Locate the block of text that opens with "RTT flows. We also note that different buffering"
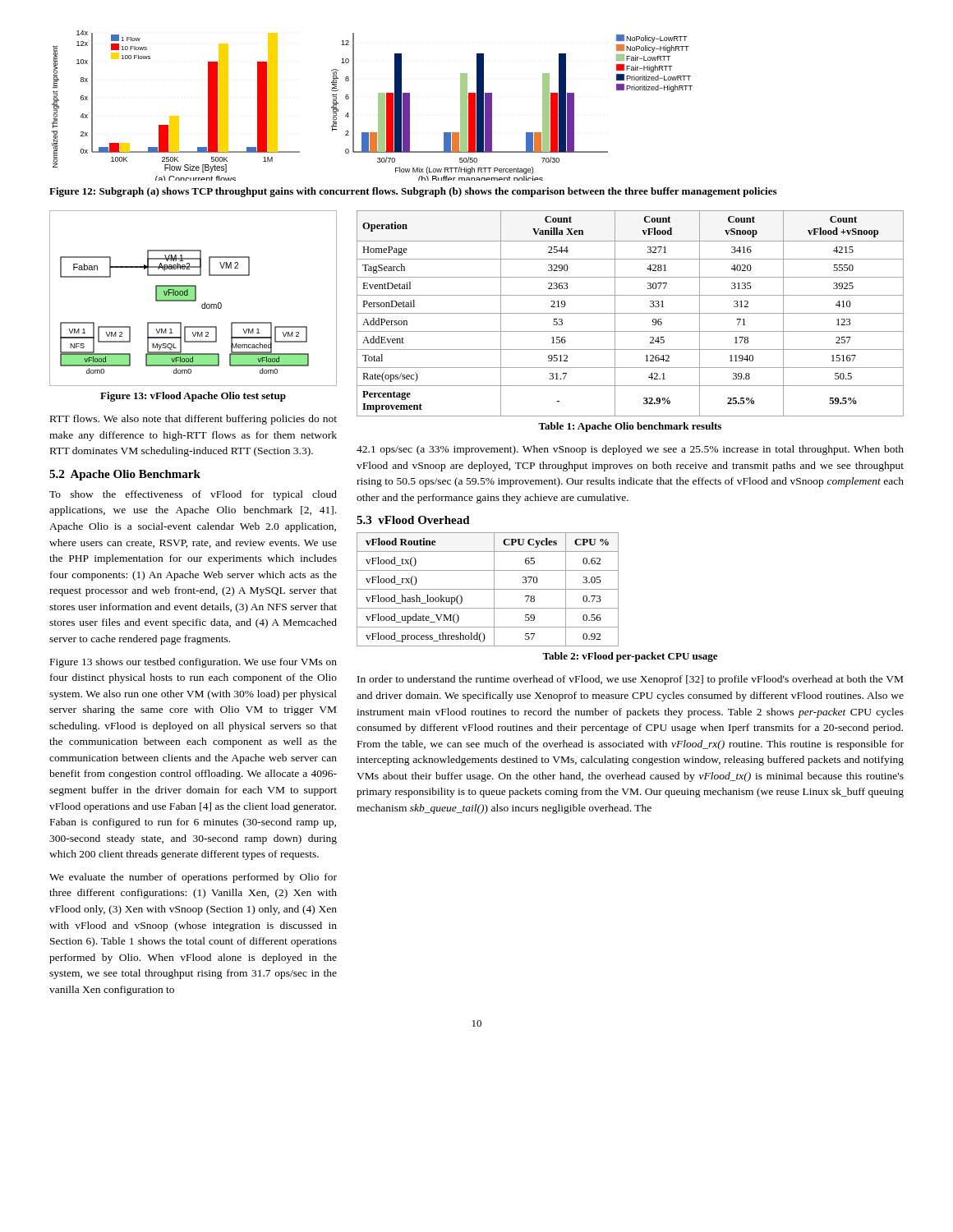Image resolution: width=953 pixels, height=1232 pixels. click(x=193, y=435)
